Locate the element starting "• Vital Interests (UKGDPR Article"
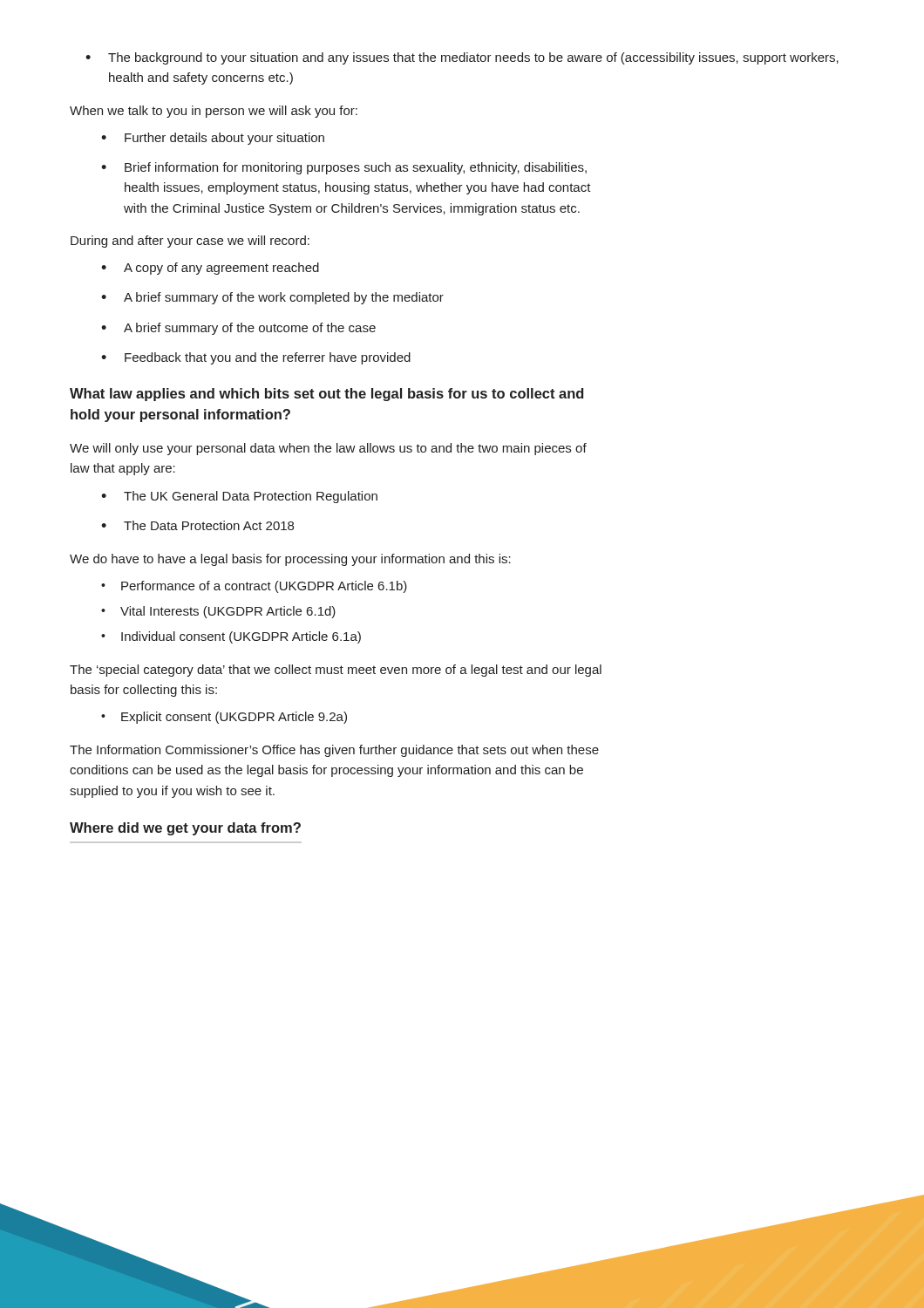The height and width of the screenshot is (1308, 924). coord(218,612)
